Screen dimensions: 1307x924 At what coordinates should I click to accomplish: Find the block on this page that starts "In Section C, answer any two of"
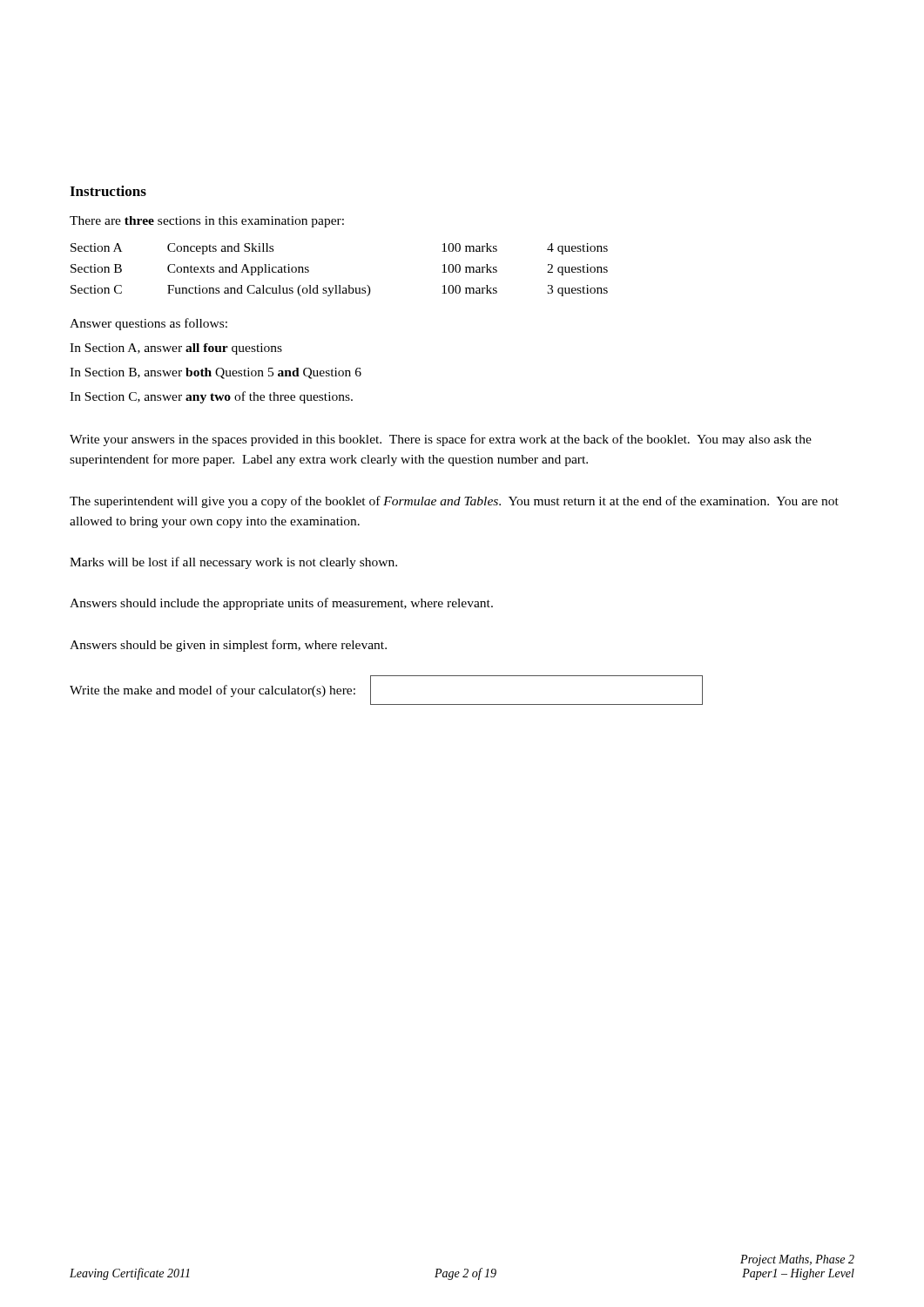(x=211, y=397)
